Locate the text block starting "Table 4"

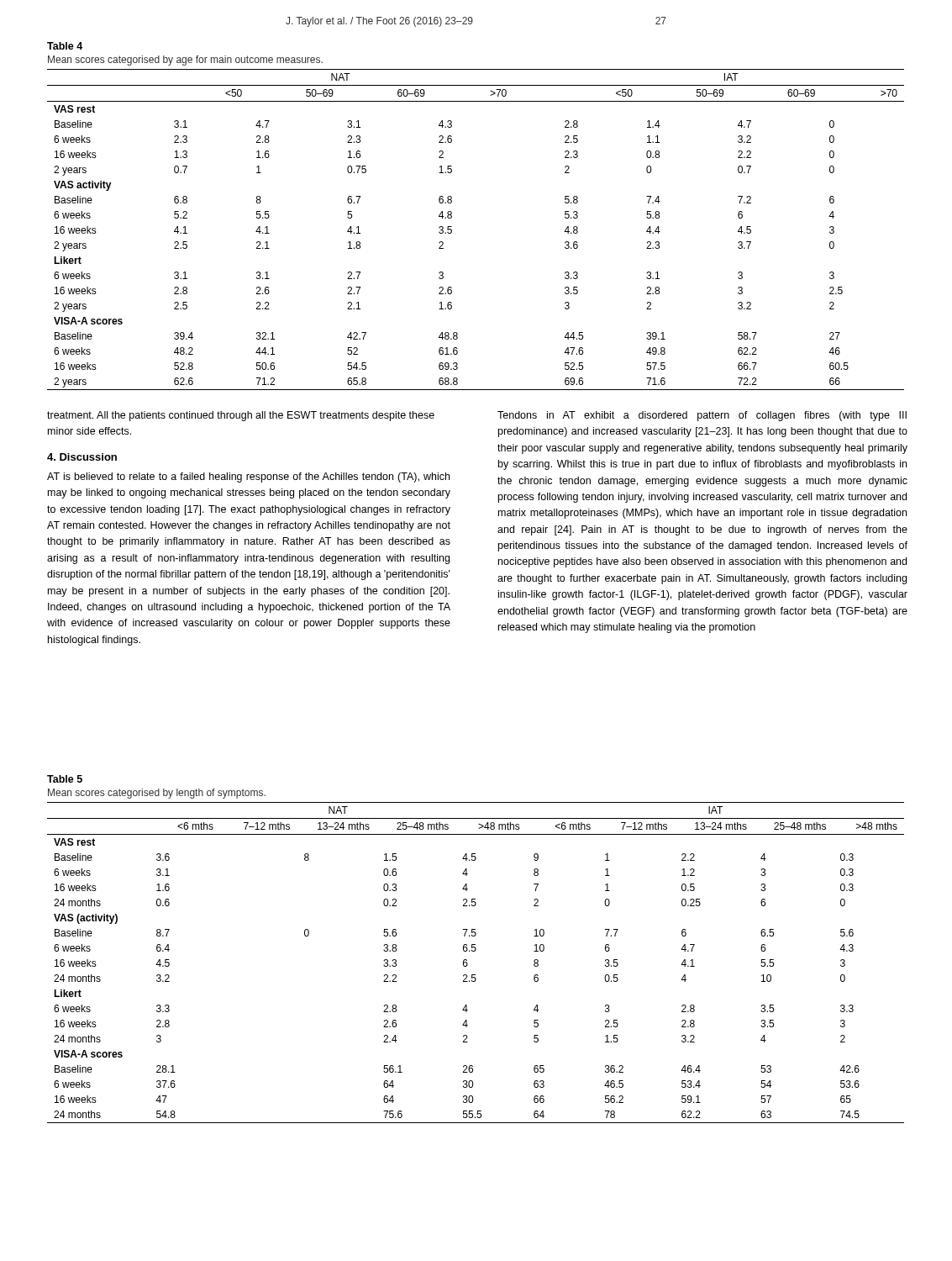pyautogui.click(x=65, y=46)
